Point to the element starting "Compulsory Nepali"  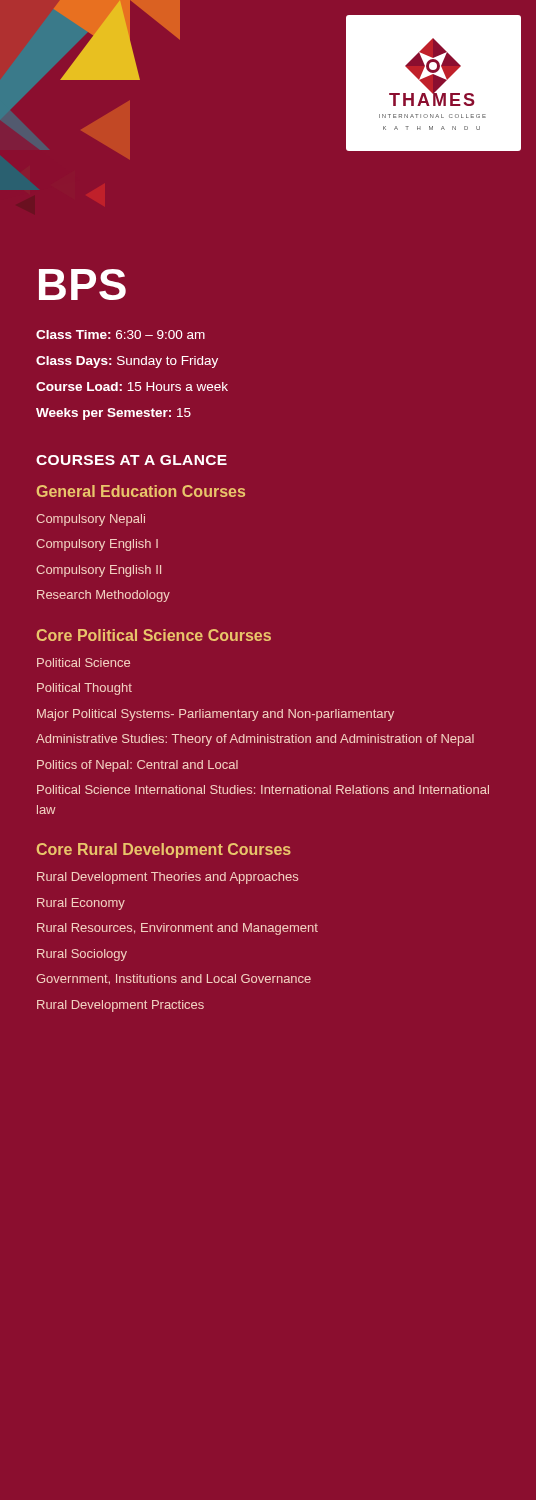coord(91,518)
